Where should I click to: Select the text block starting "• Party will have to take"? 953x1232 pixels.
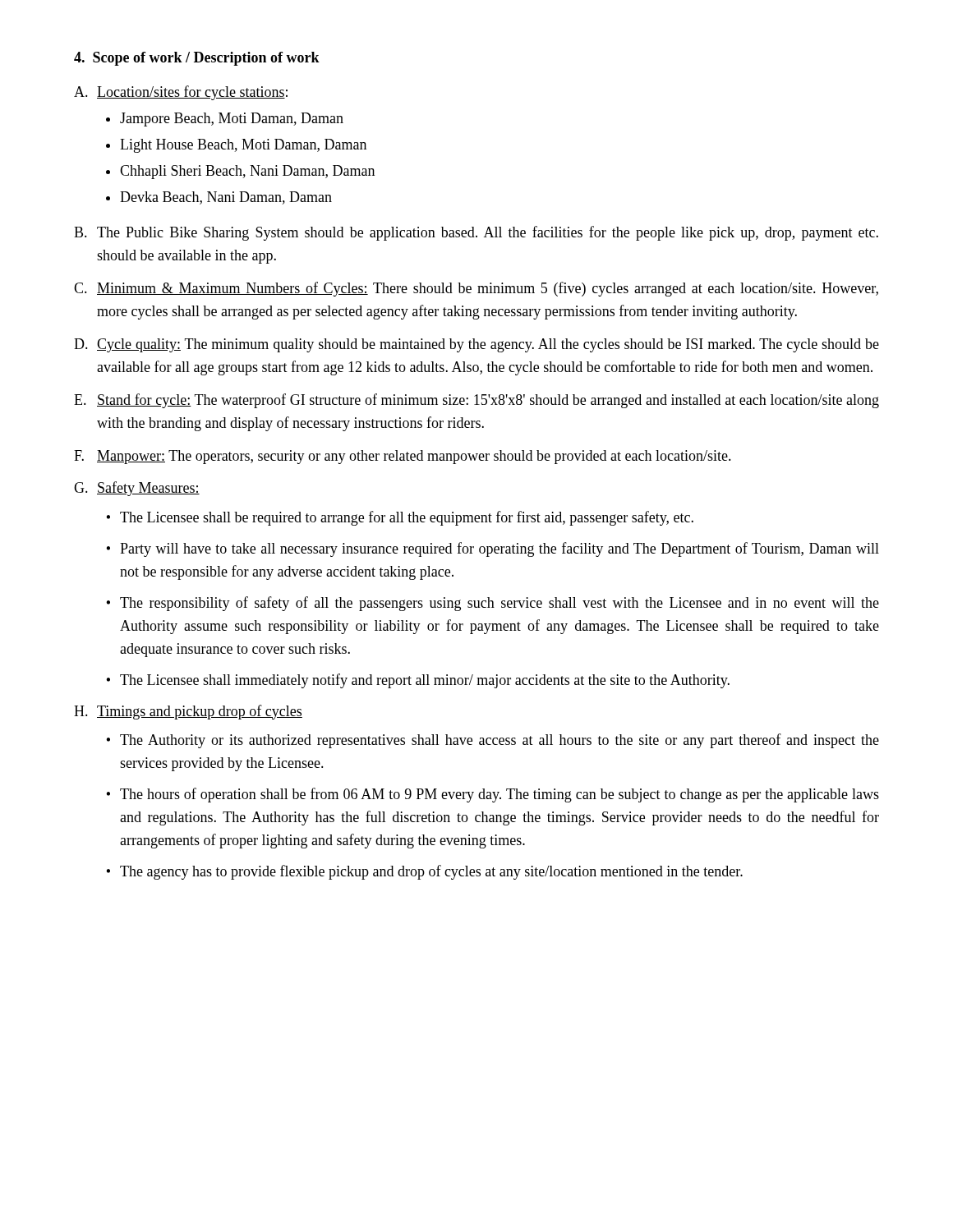488,561
